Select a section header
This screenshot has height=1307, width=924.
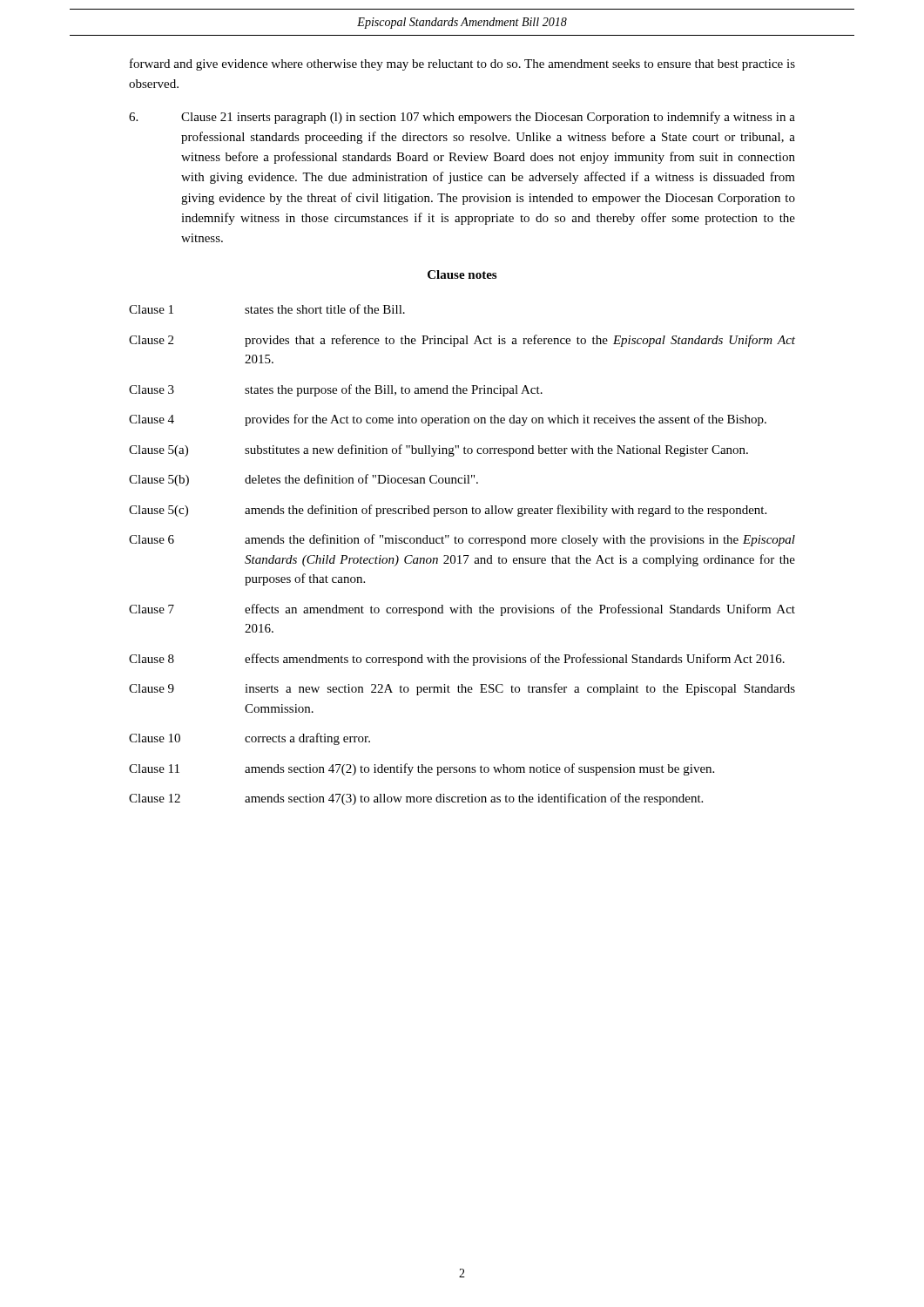pyautogui.click(x=462, y=275)
